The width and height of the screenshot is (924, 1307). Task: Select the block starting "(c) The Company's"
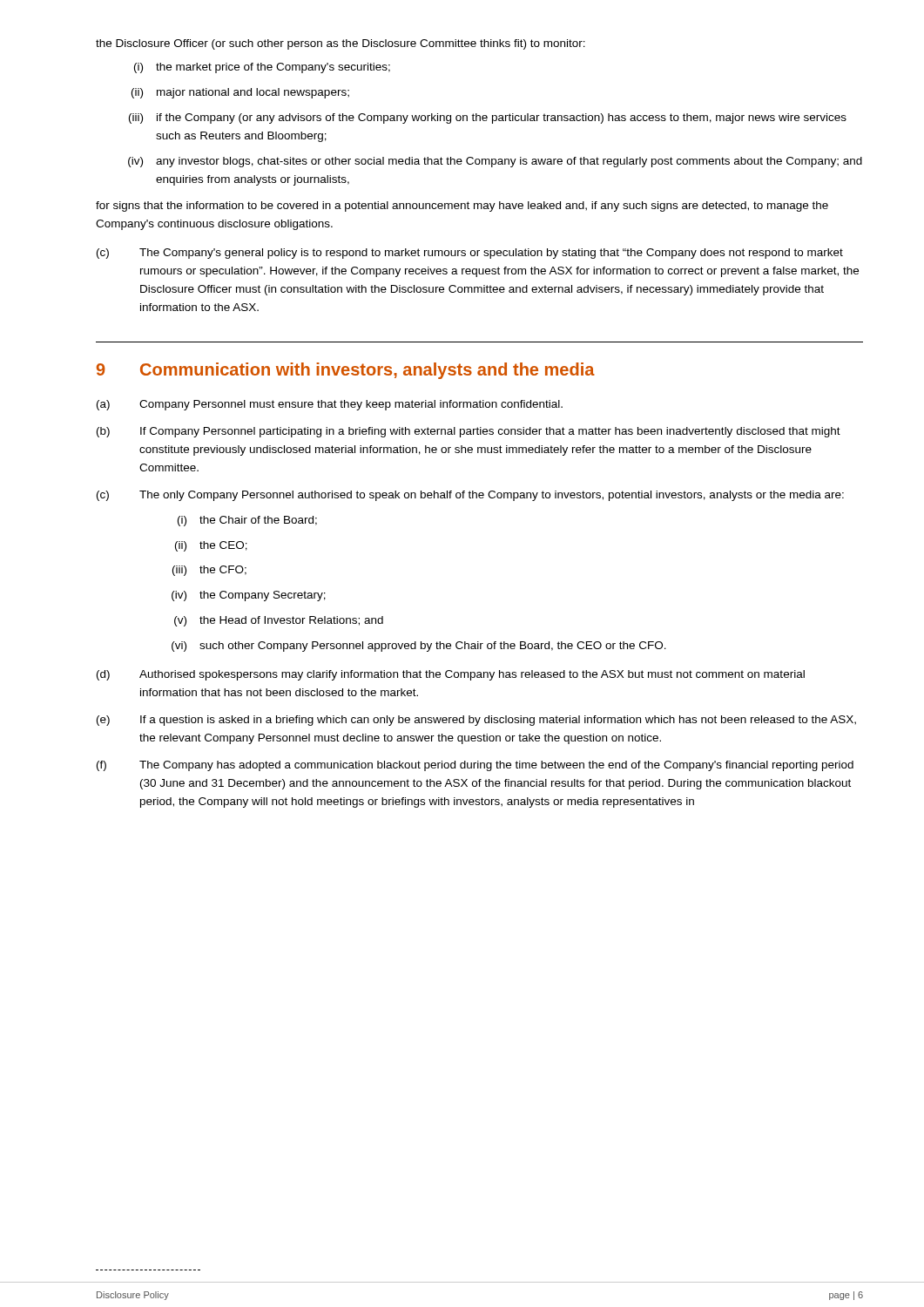[x=479, y=281]
